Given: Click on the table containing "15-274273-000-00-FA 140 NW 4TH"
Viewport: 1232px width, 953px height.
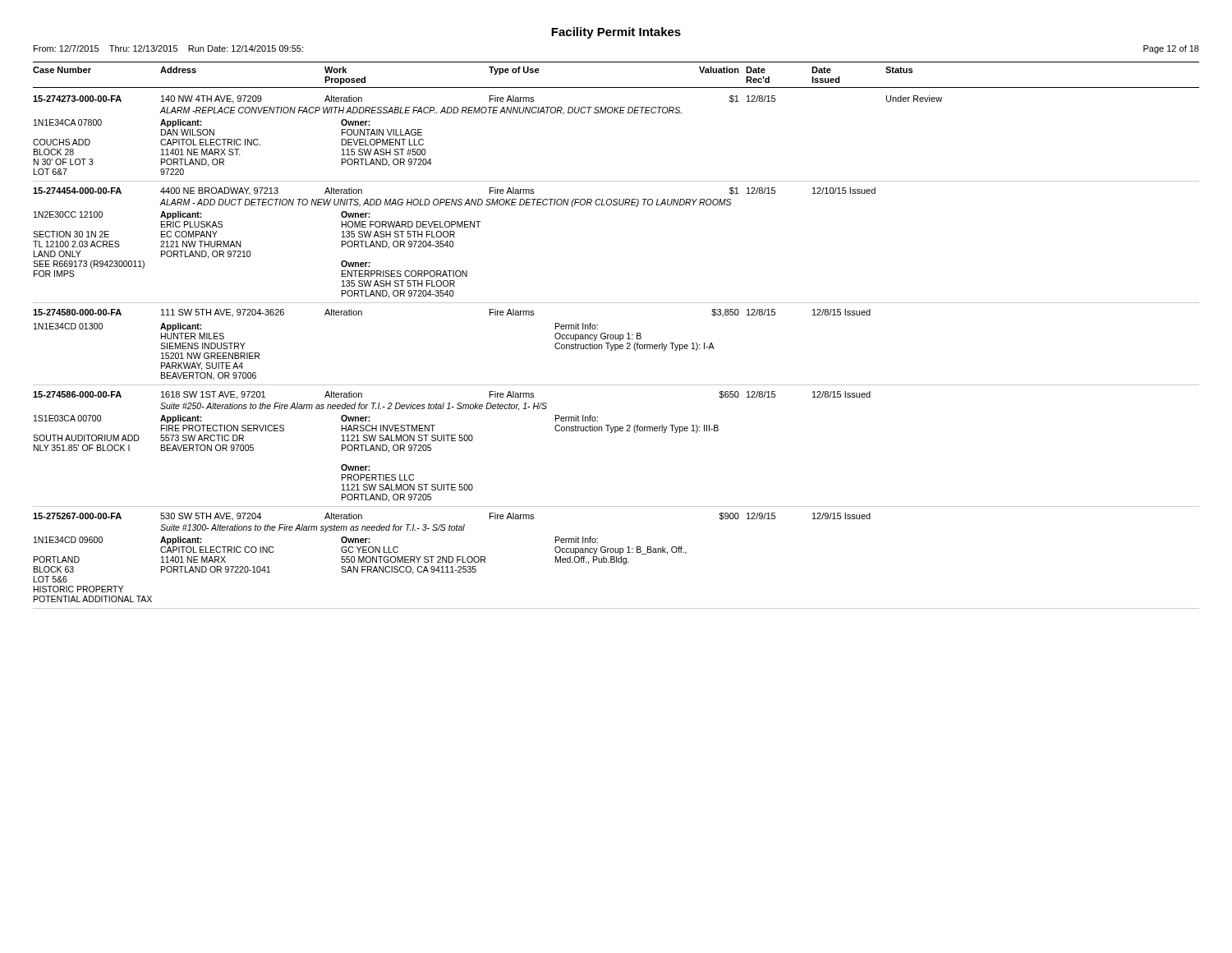Looking at the screenshot, I should pyautogui.click(x=616, y=136).
